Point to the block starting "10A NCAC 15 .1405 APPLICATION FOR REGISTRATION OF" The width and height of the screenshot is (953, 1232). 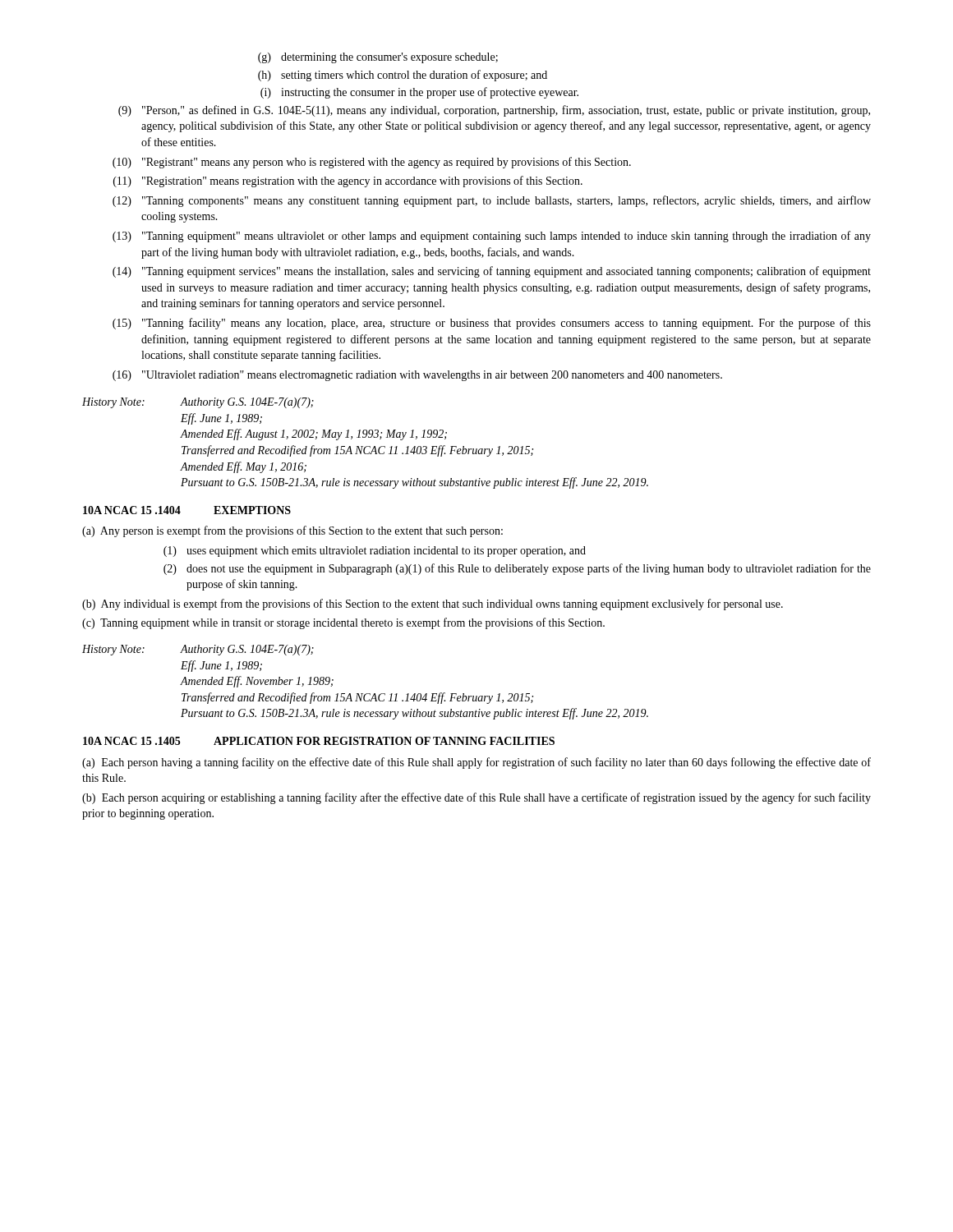pyautogui.click(x=319, y=741)
